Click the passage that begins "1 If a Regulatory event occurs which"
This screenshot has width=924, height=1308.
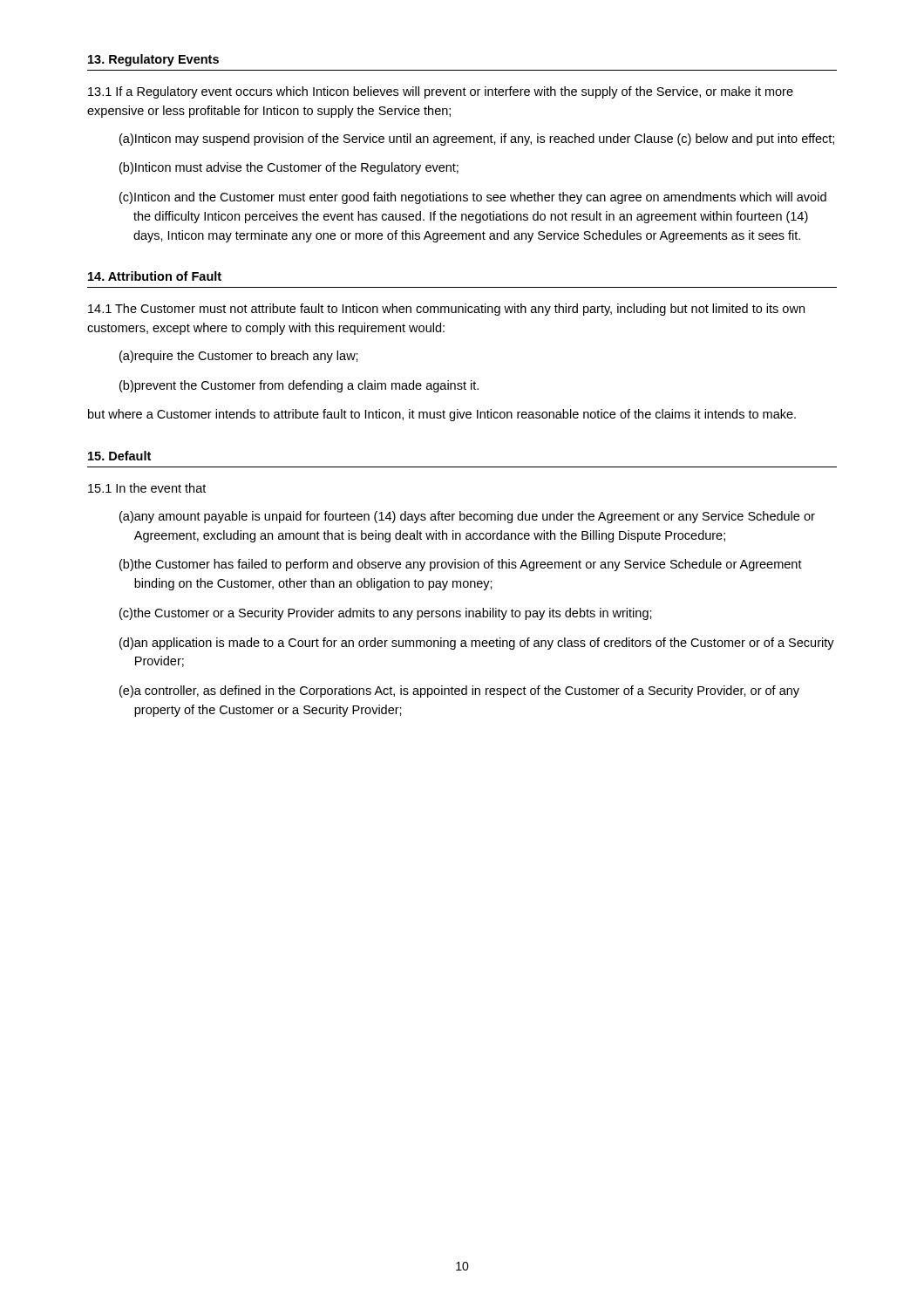(440, 101)
